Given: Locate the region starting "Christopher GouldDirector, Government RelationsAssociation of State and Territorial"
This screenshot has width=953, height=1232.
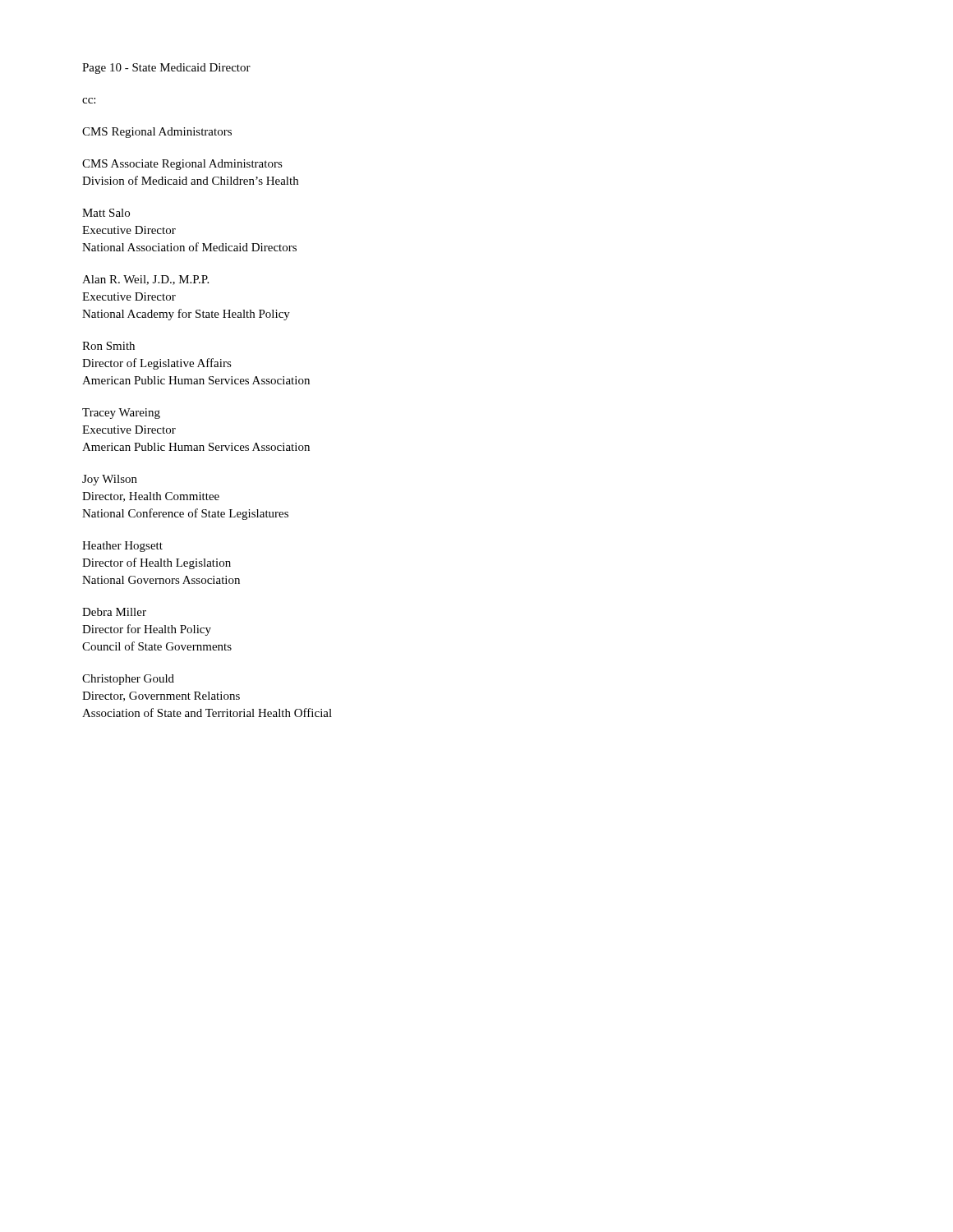Looking at the screenshot, I should pyautogui.click(x=128, y=680).
